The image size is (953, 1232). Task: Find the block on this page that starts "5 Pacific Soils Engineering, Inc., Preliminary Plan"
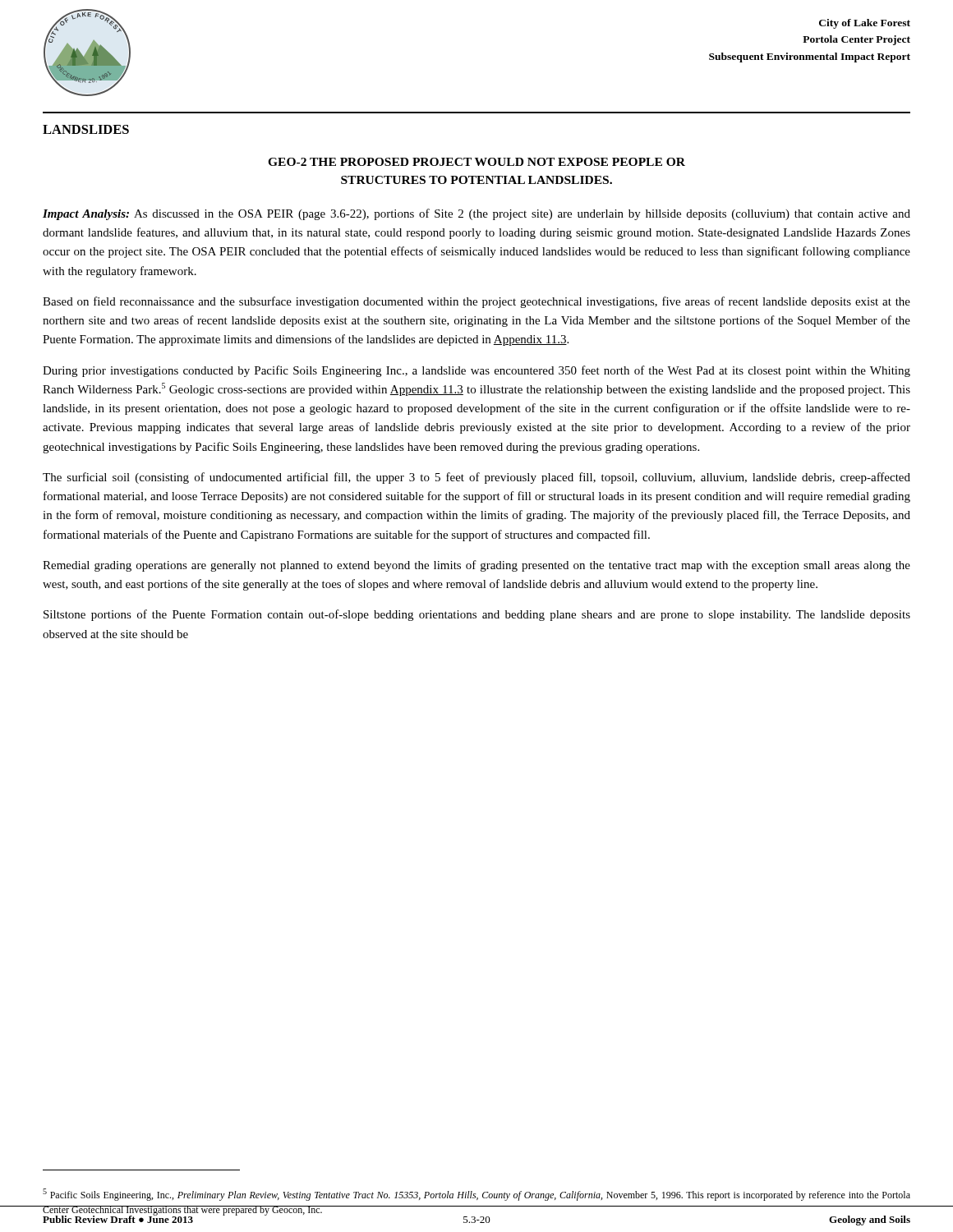point(476,1202)
